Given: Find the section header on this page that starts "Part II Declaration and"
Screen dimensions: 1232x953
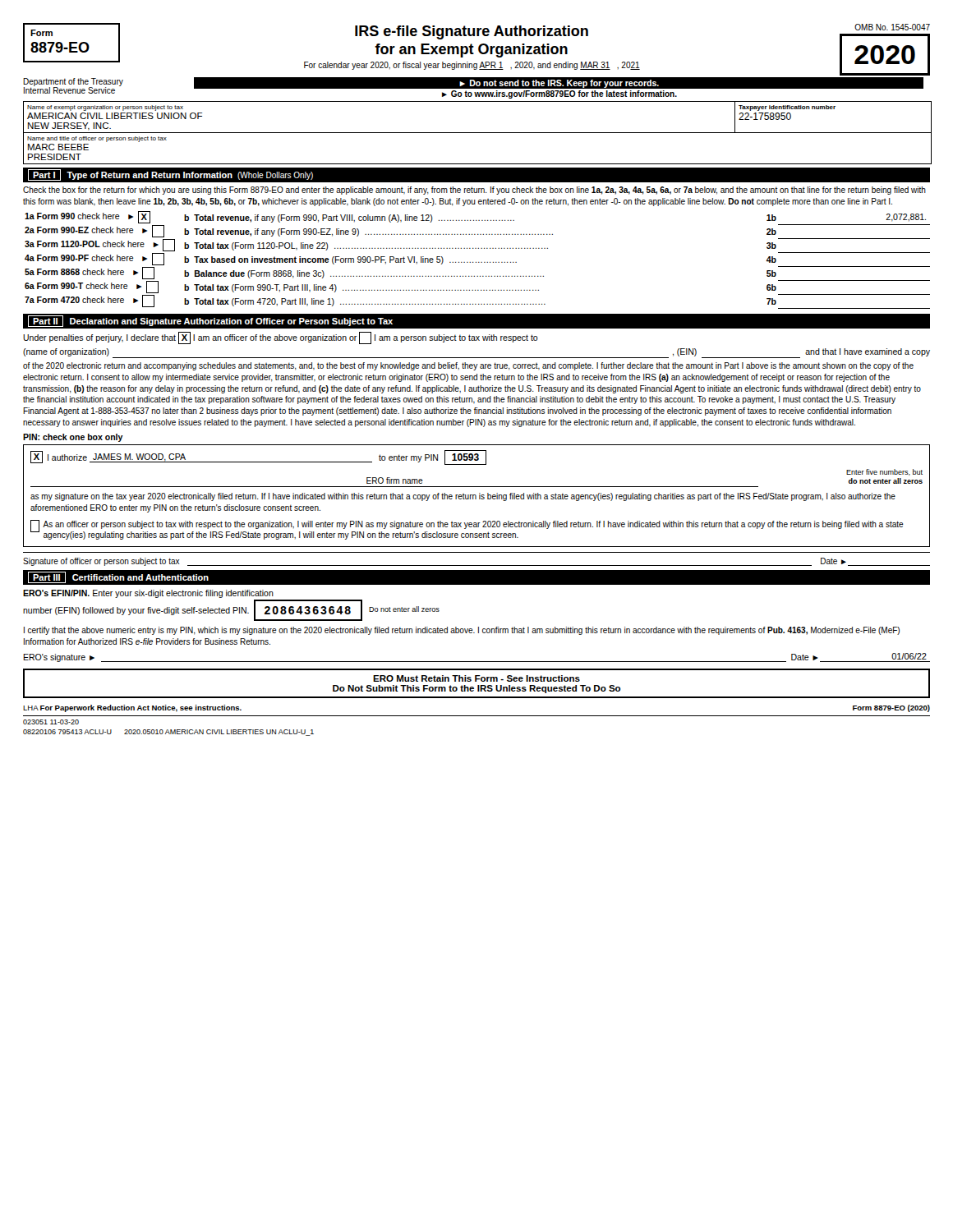Looking at the screenshot, I should (x=210, y=321).
